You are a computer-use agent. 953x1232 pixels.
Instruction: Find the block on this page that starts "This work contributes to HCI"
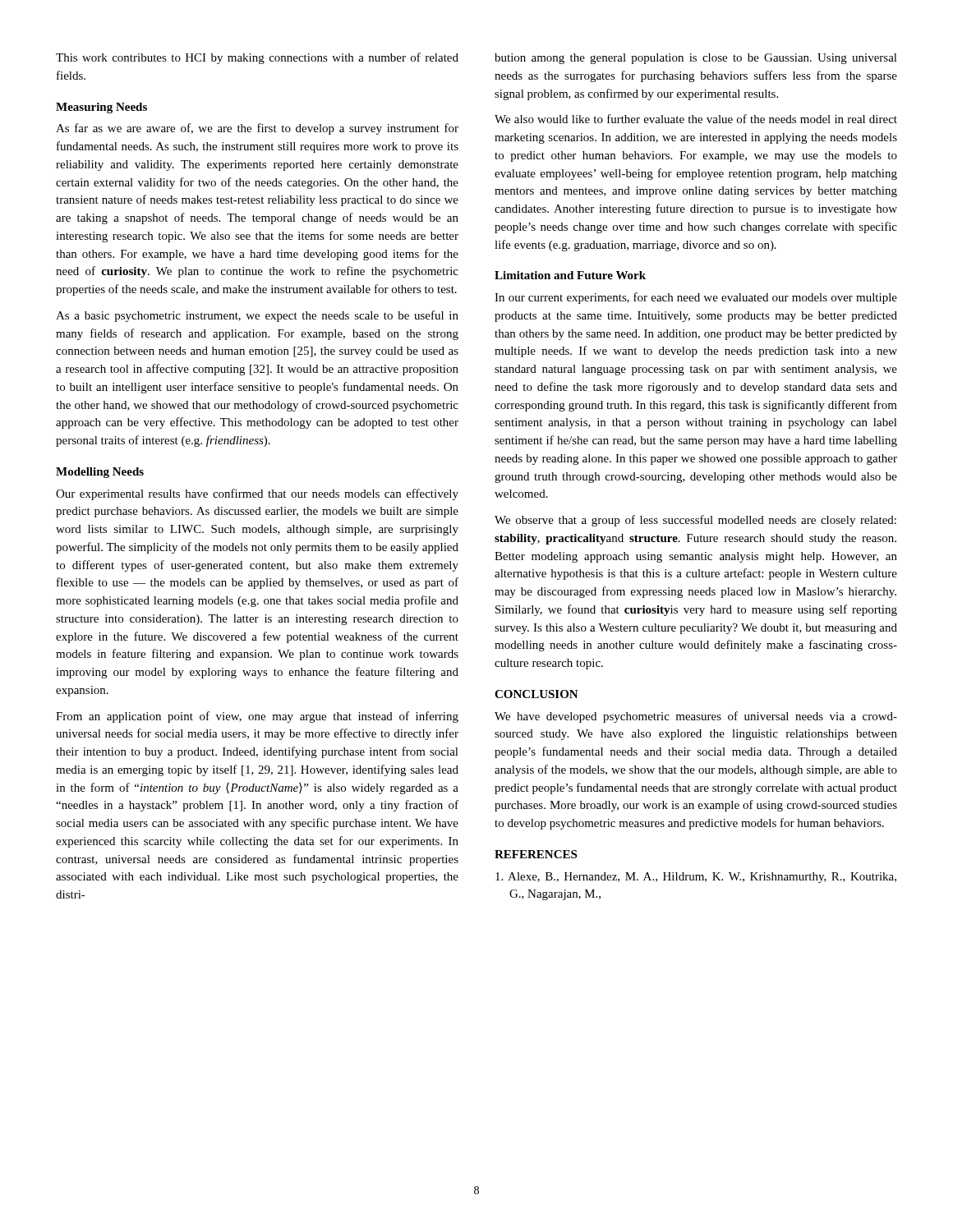pyautogui.click(x=257, y=67)
